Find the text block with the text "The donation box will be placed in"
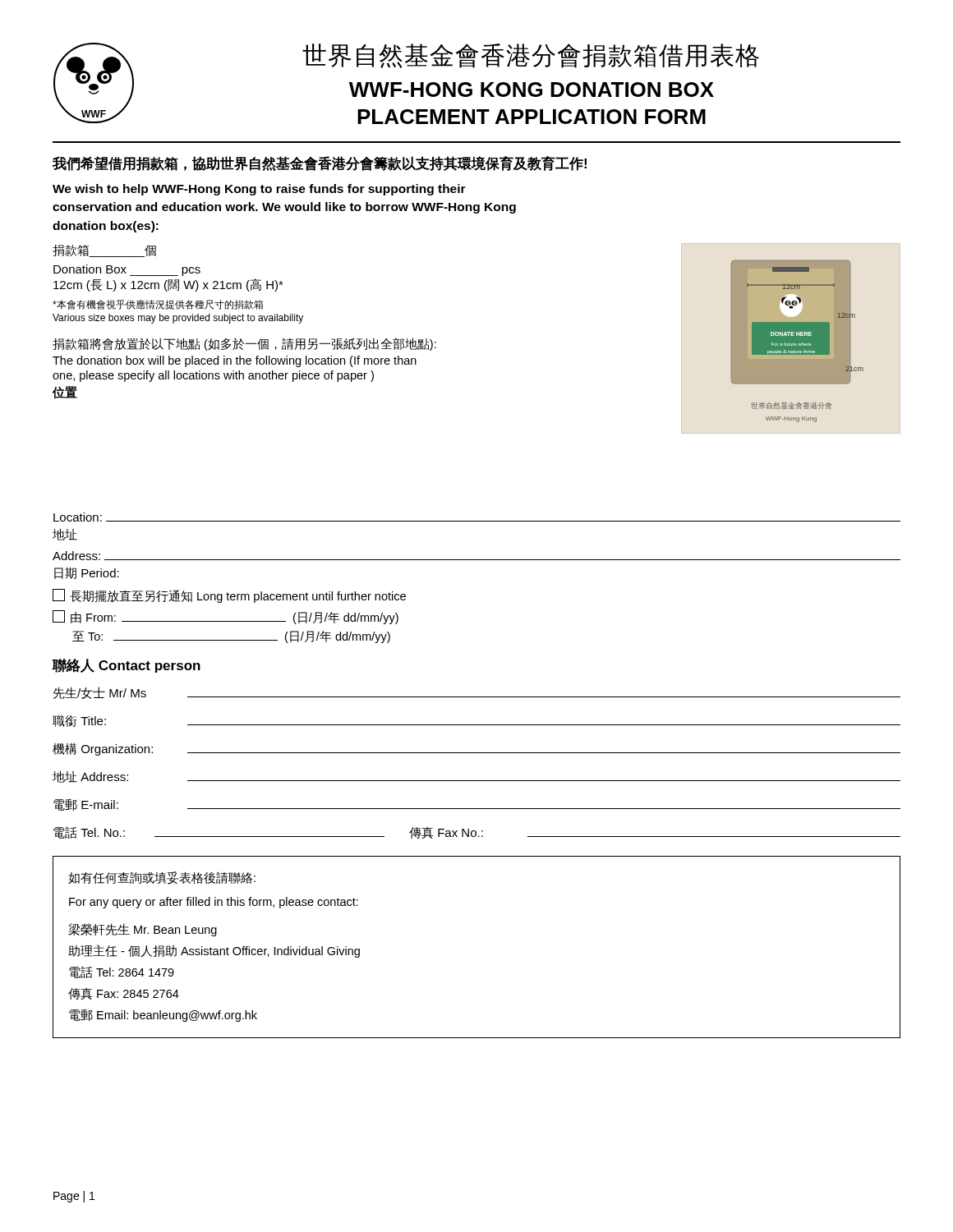 point(235,361)
